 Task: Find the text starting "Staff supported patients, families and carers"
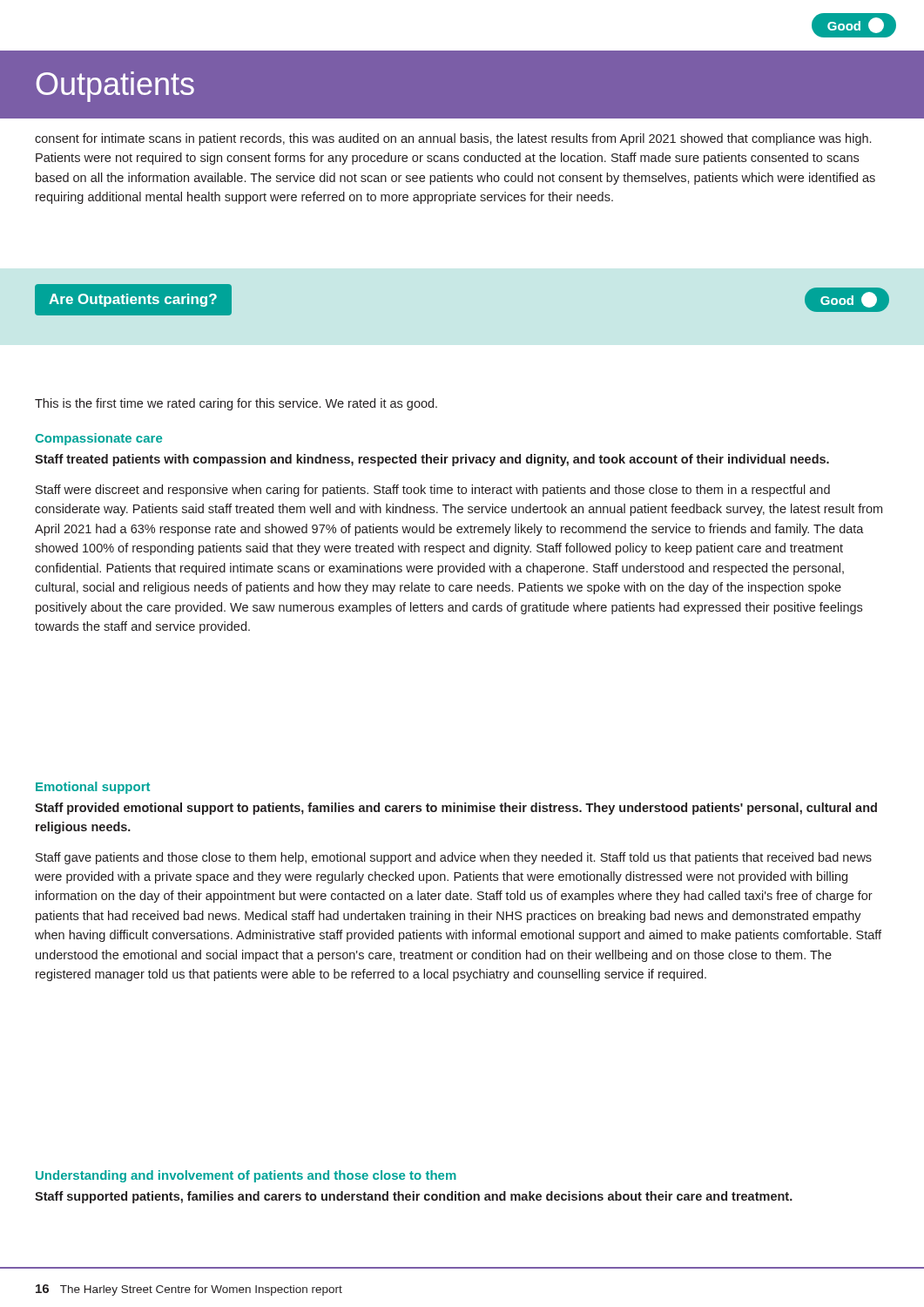pyautogui.click(x=414, y=1196)
